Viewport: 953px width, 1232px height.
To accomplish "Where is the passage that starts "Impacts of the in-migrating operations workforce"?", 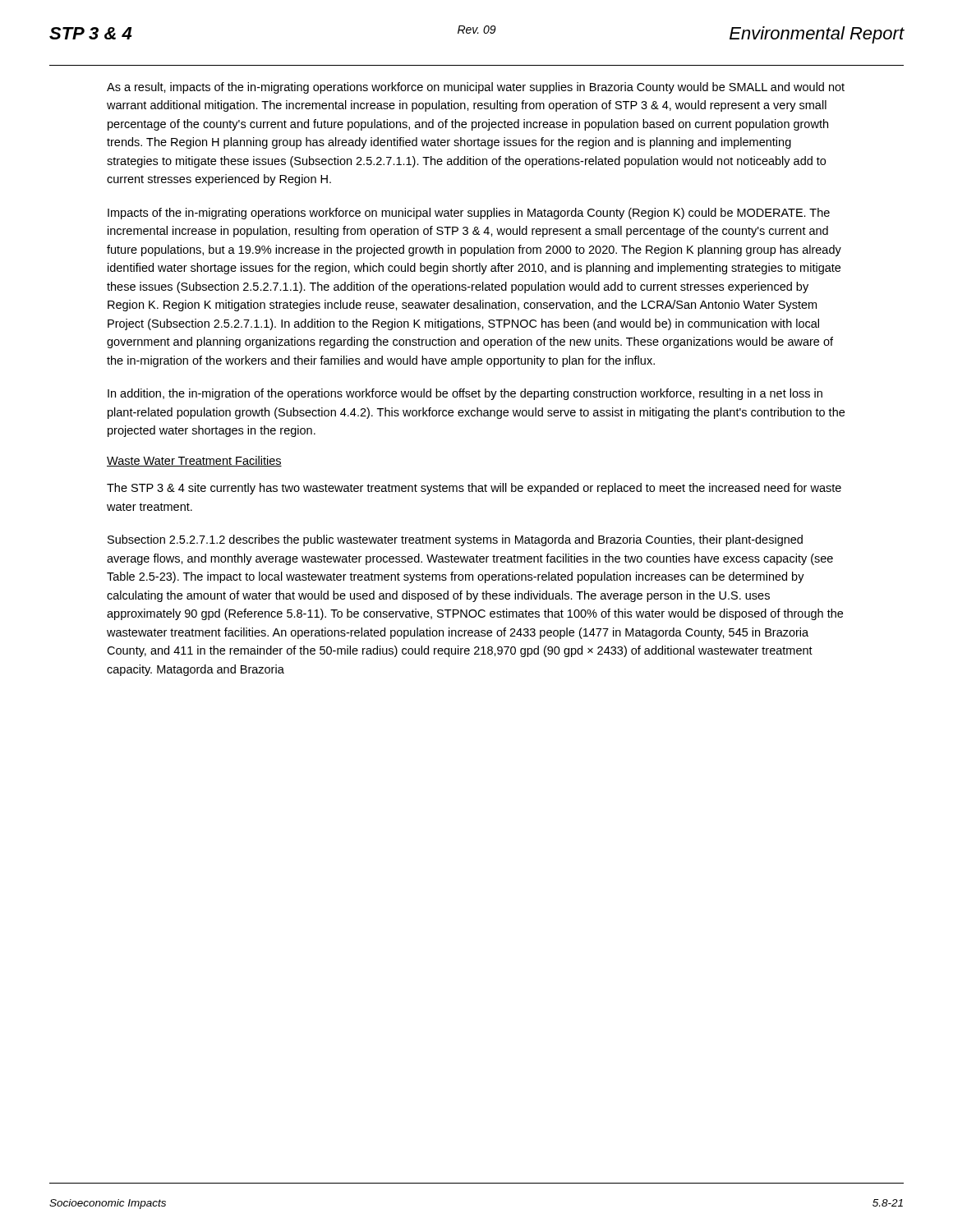I will (x=474, y=286).
